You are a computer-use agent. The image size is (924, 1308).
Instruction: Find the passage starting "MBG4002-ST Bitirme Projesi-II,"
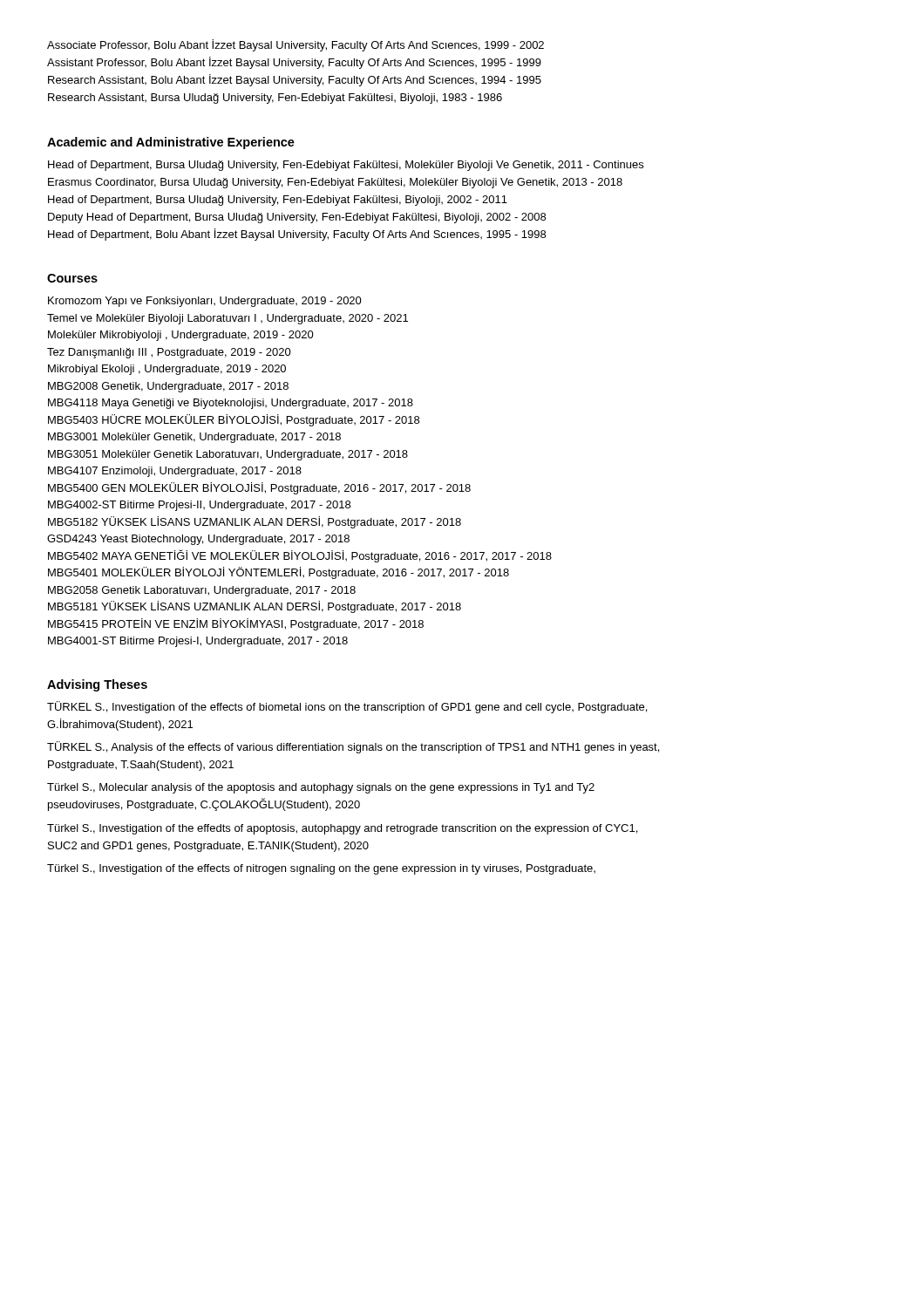coord(199,505)
